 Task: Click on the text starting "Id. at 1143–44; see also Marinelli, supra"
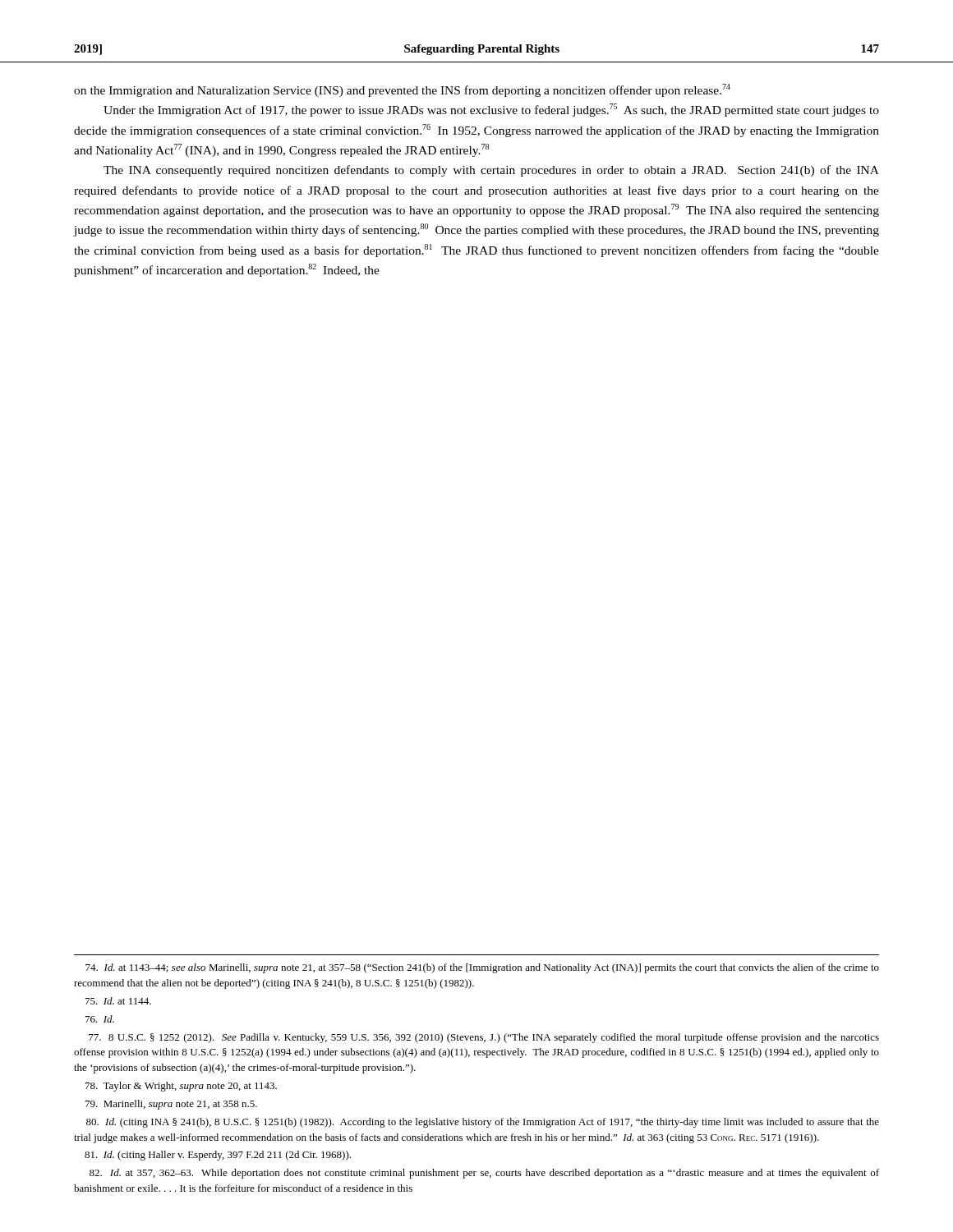pyautogui.click(x=476, y=975)
